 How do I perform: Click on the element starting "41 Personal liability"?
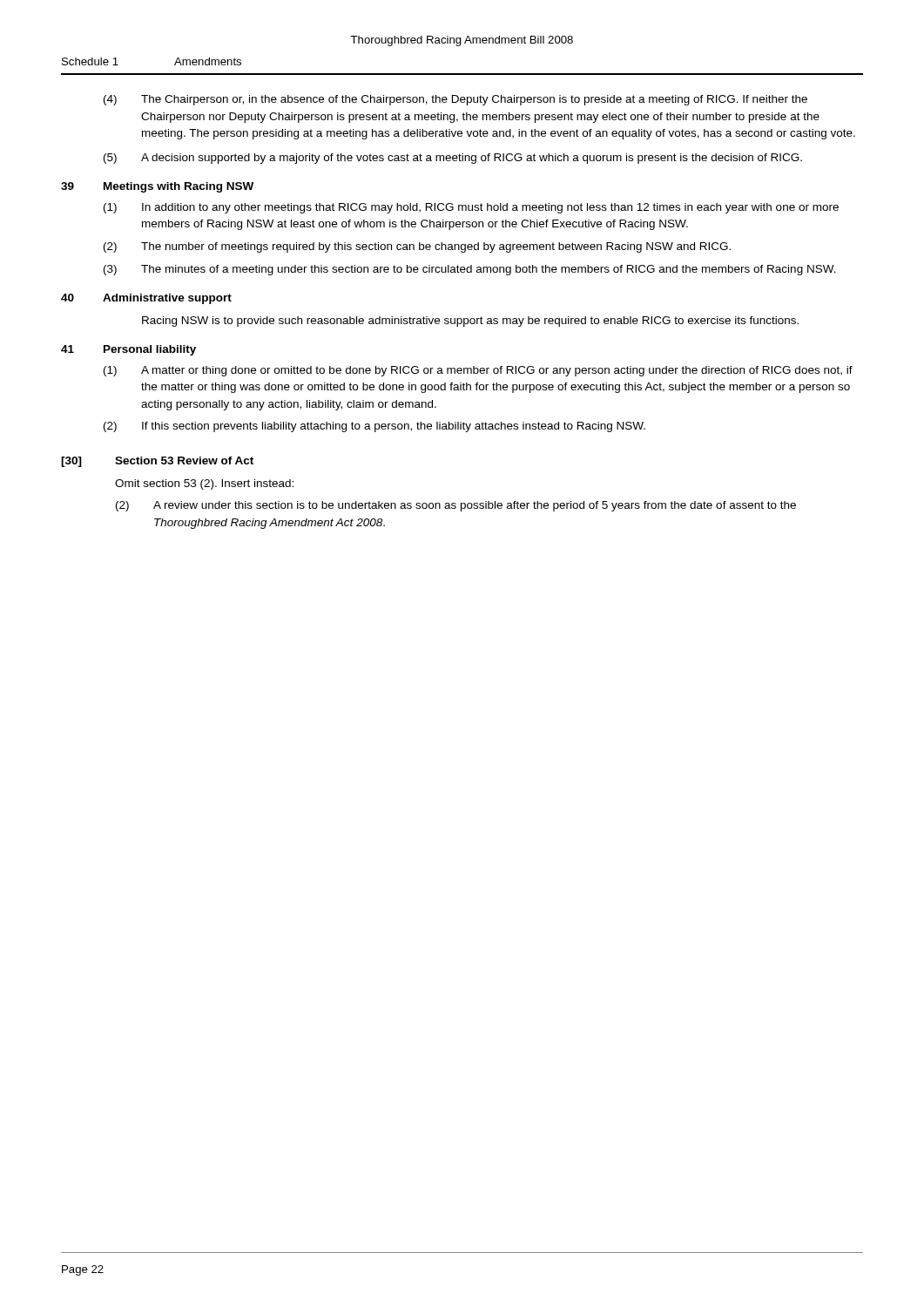[x=129, y=349]
